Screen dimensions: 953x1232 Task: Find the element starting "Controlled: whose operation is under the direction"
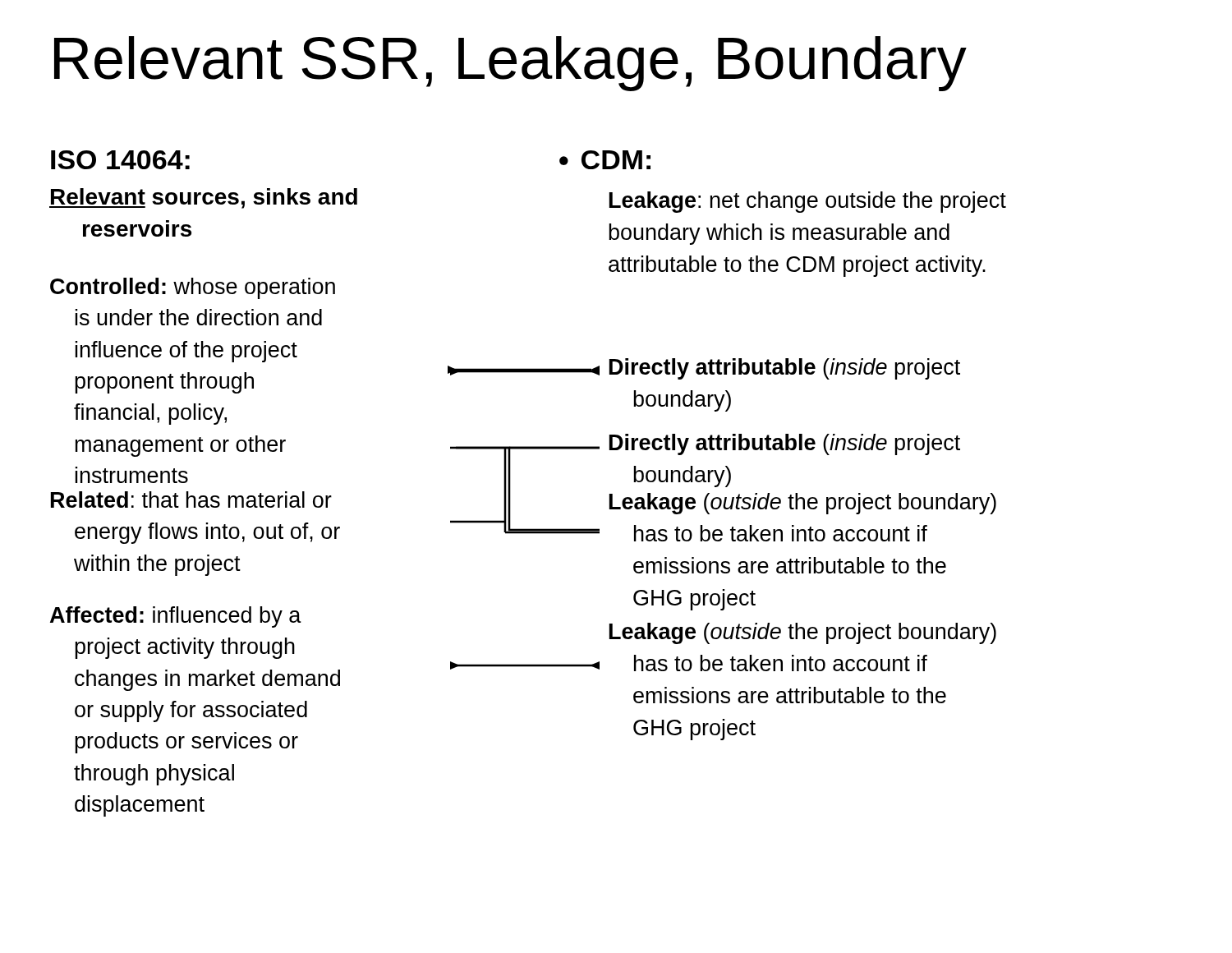tap(193, 381)
